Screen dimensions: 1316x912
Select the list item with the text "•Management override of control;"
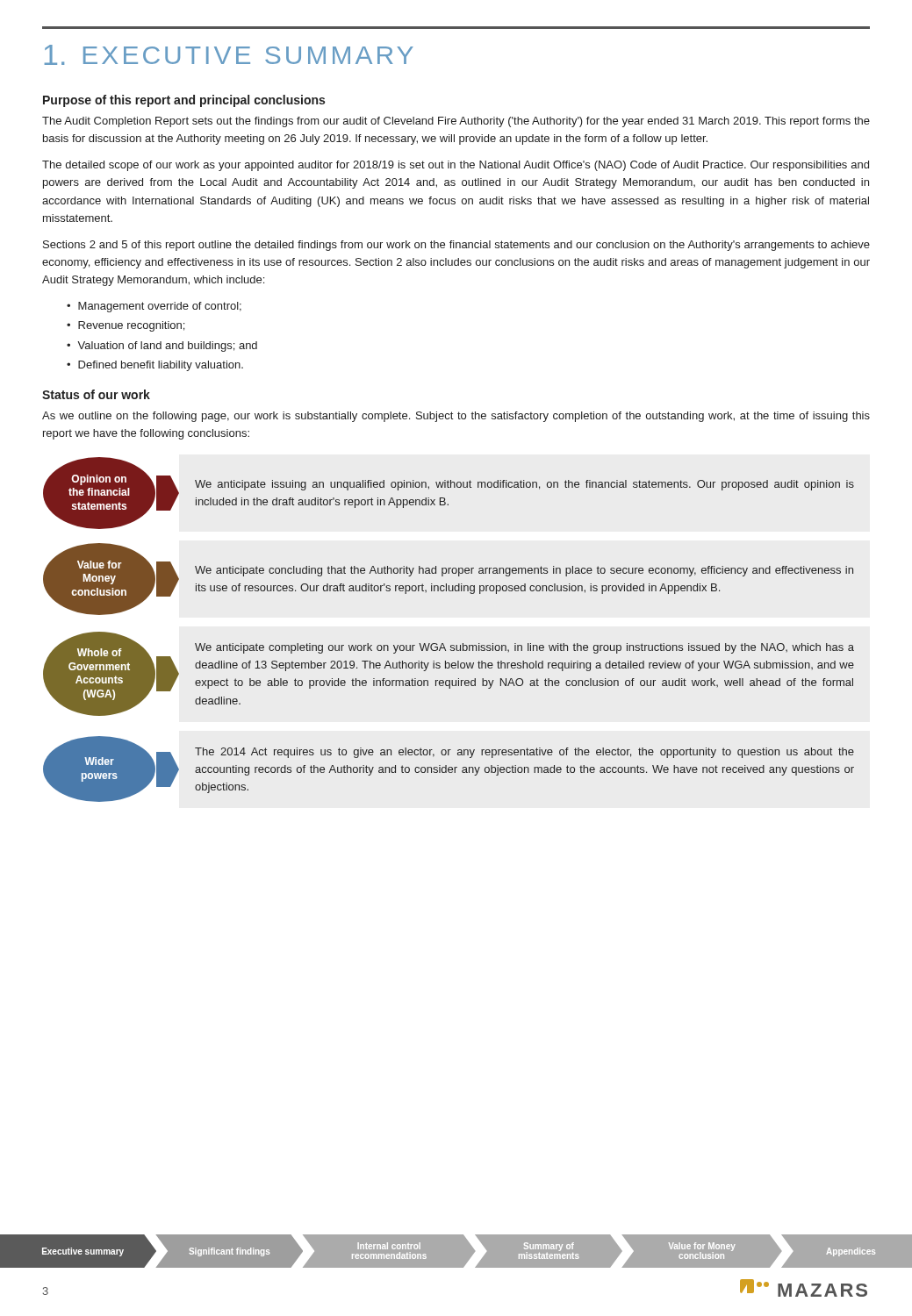[x=154, y=306]
